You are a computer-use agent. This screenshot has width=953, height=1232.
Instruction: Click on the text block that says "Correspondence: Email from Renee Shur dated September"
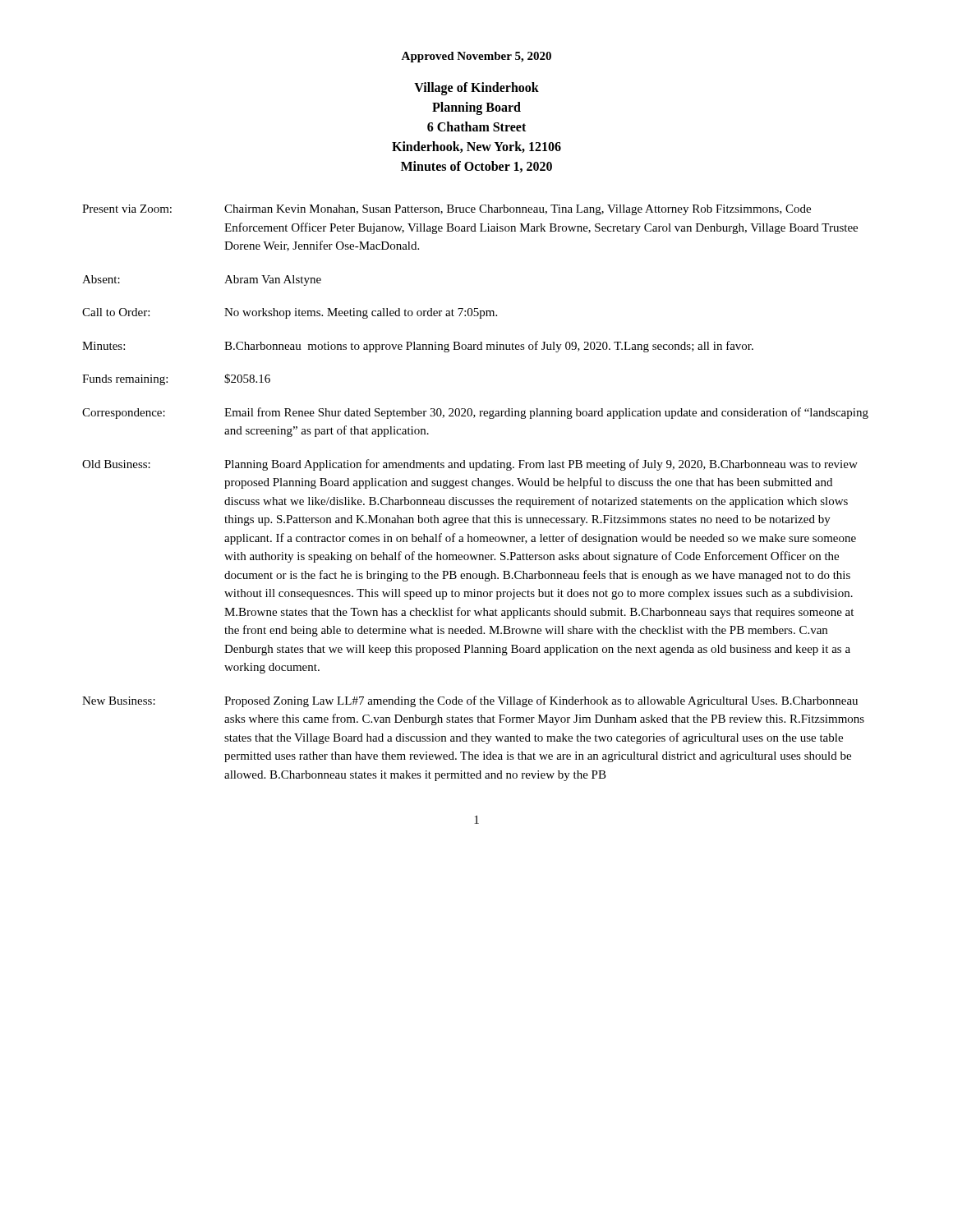tap(475, 413)
